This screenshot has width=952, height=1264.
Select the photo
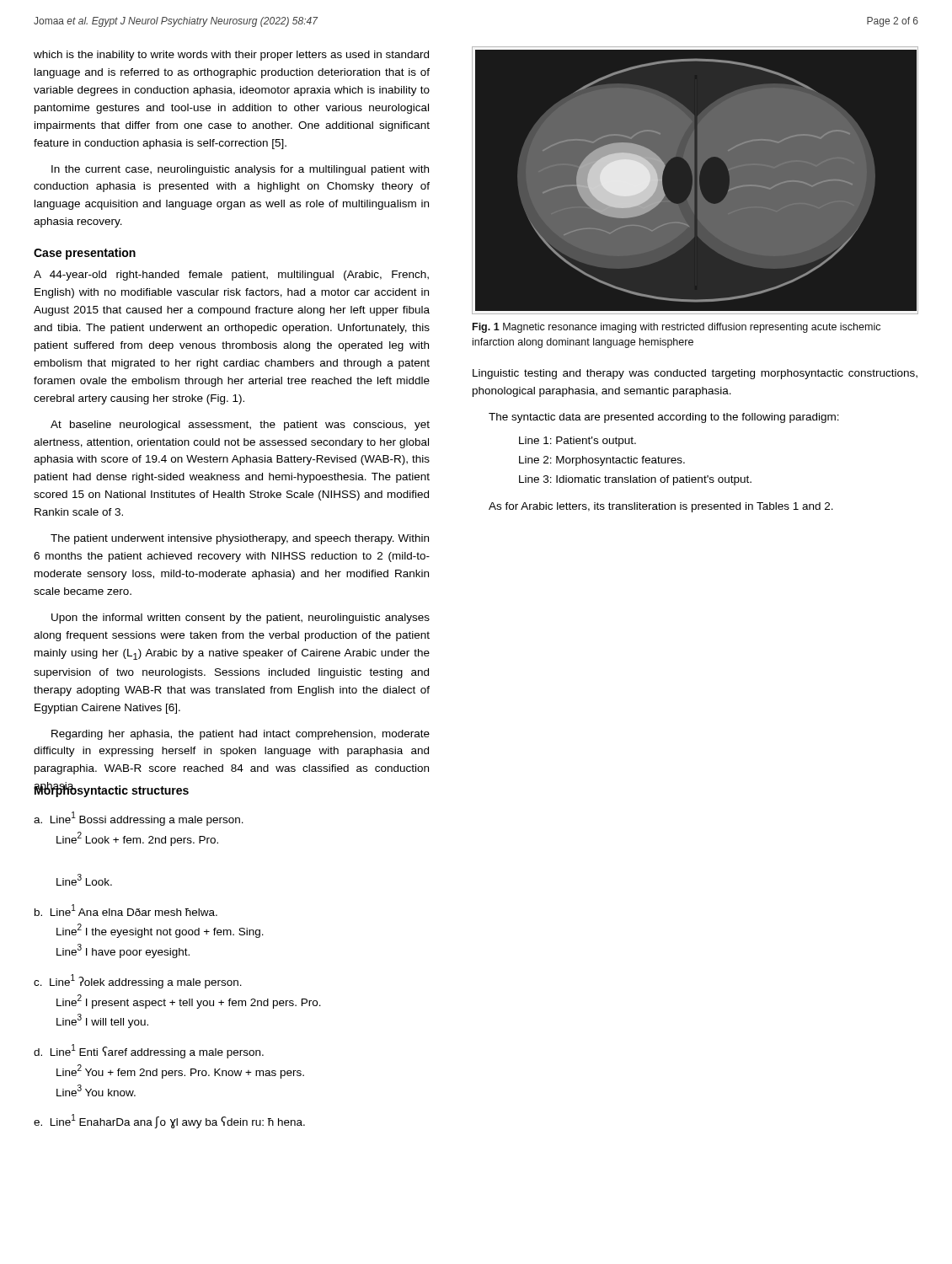(x=695, y=180)
